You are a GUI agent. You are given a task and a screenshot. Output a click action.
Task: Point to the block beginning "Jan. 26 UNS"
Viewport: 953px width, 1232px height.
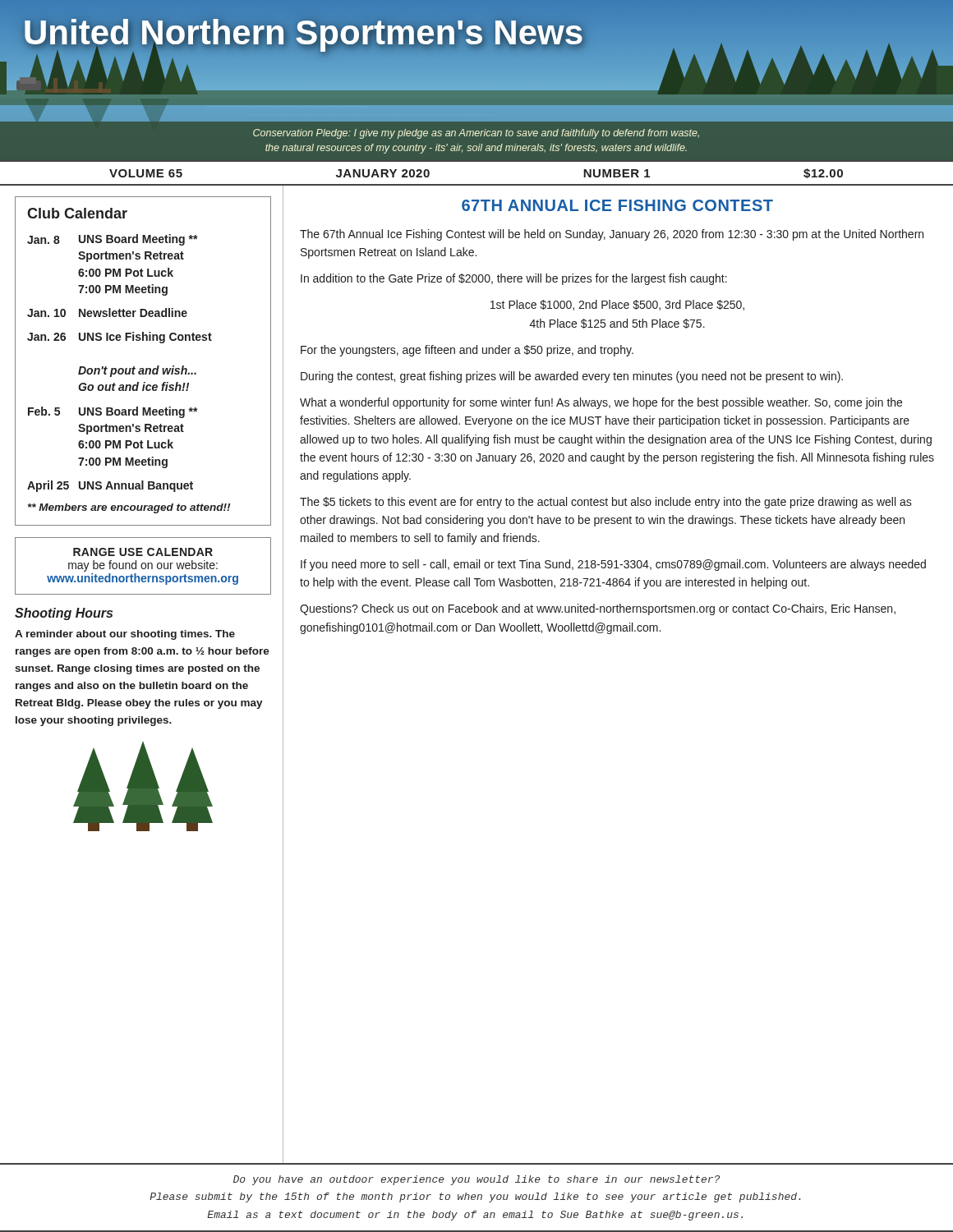[x=119, y=362]
